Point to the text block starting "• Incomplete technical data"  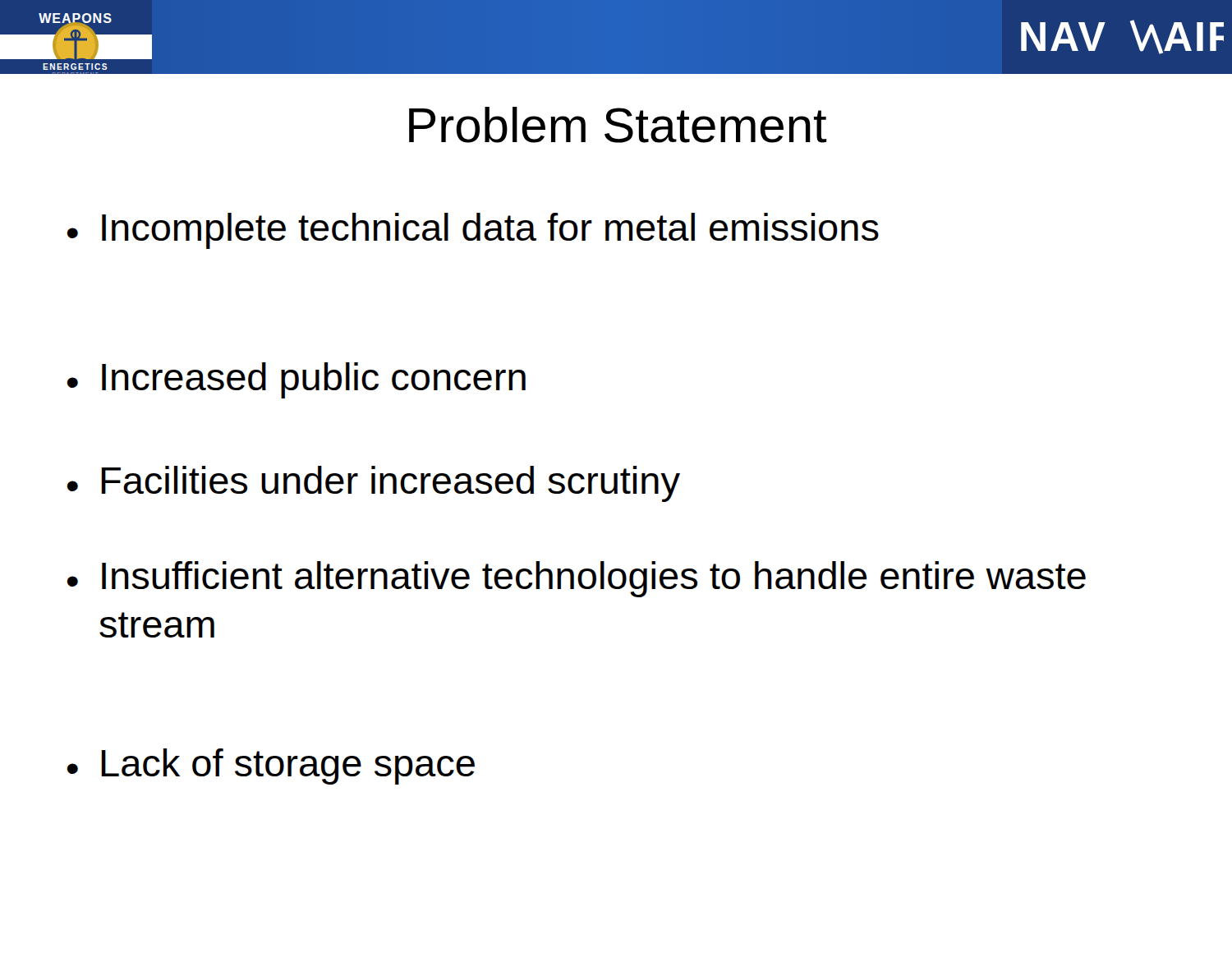tap(473, 230)
